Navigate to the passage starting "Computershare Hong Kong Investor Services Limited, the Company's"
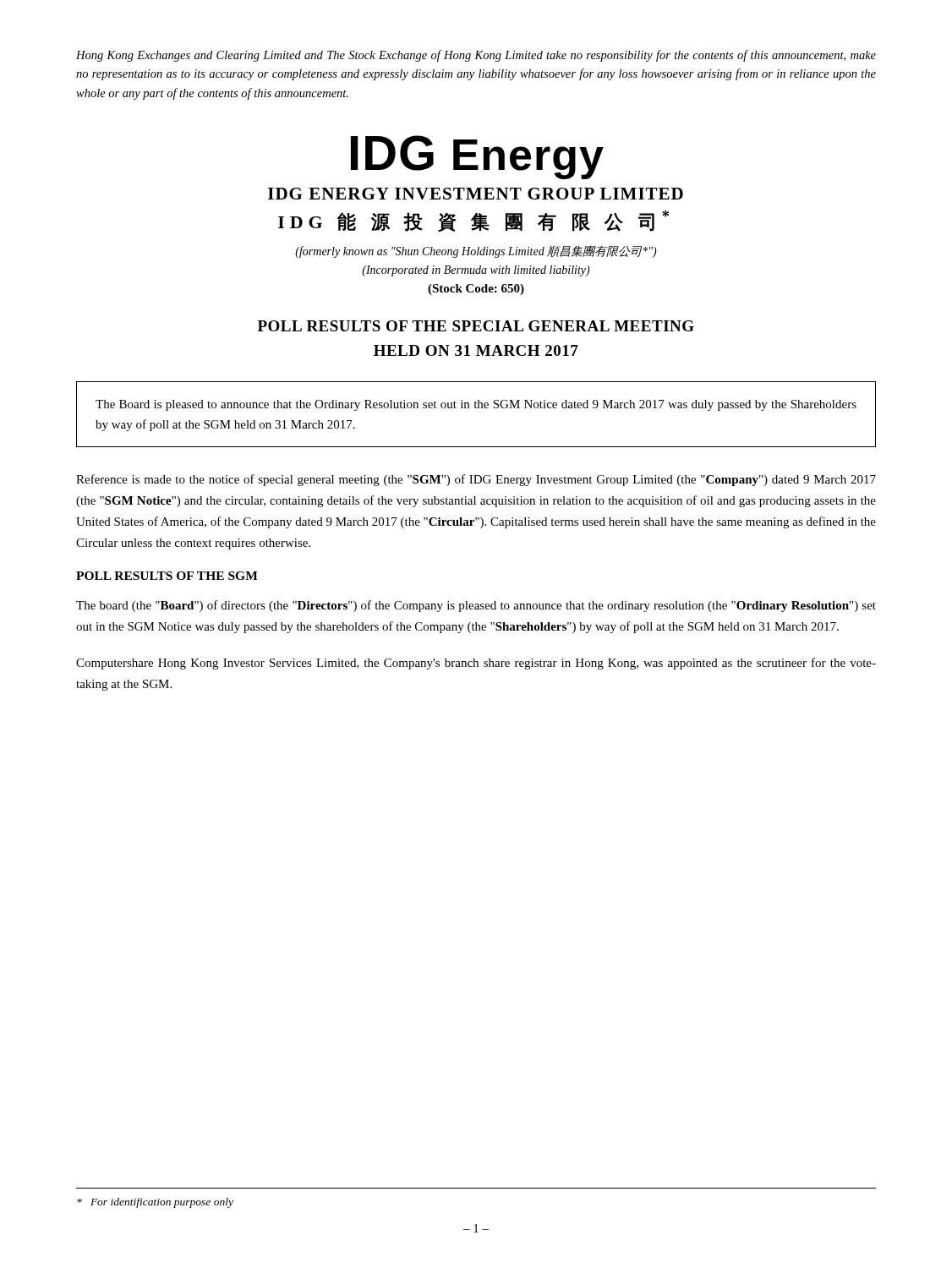Viewport: 952px width, 1268px height. tap(476, 673)
